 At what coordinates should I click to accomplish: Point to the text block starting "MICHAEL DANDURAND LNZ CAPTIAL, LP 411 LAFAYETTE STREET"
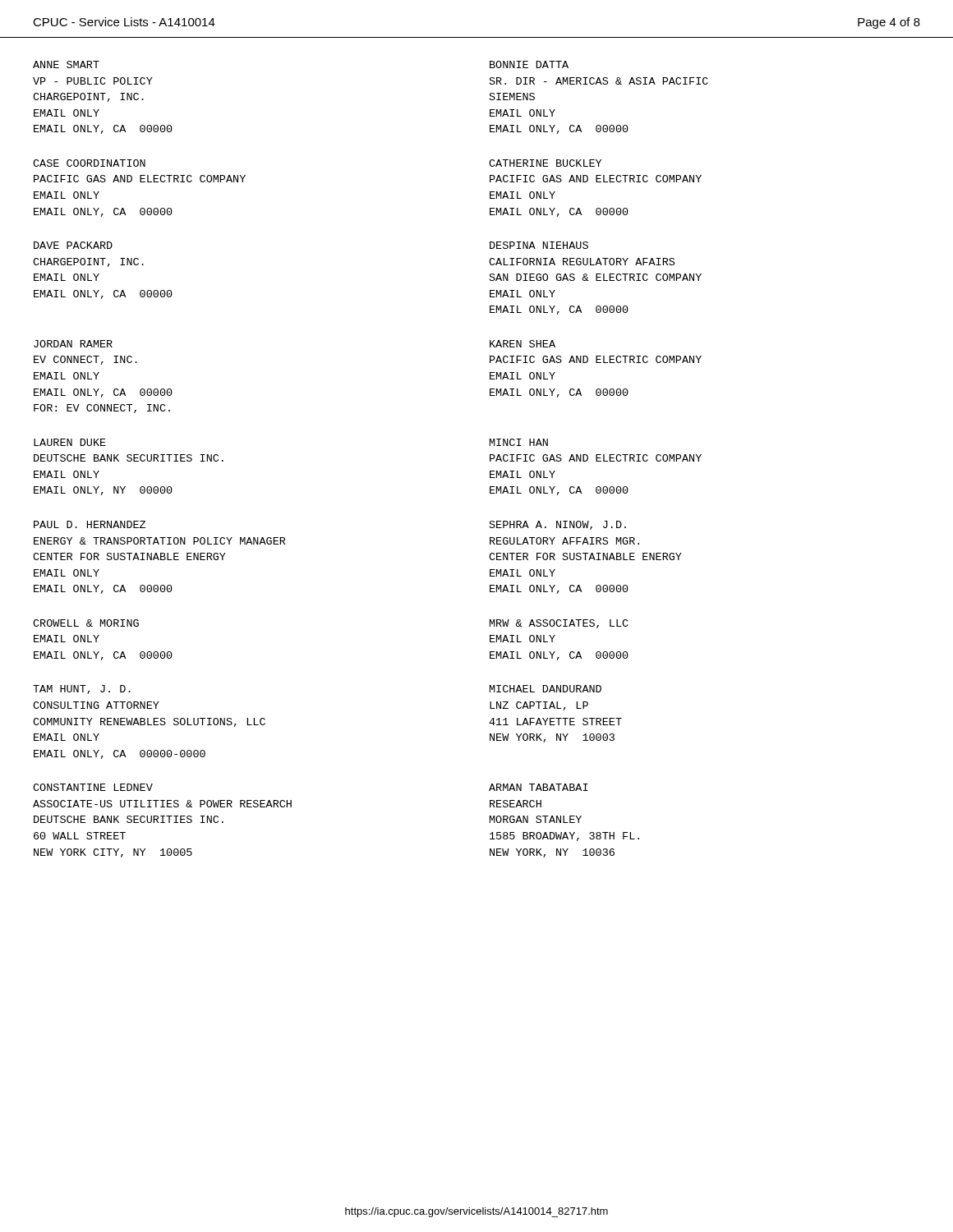click(555, 714)
